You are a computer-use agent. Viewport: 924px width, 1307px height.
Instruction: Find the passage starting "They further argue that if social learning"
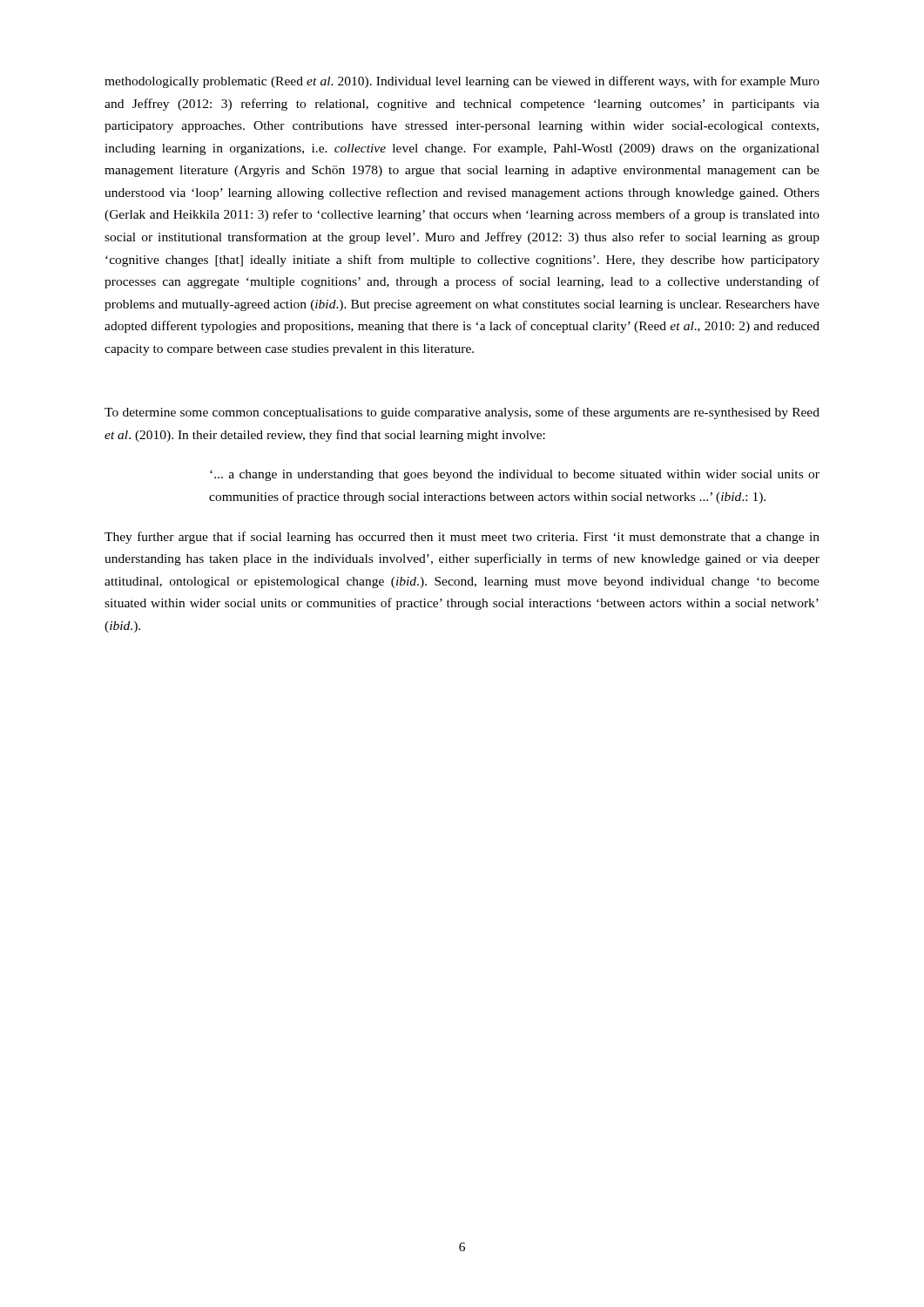pos(462,581)
